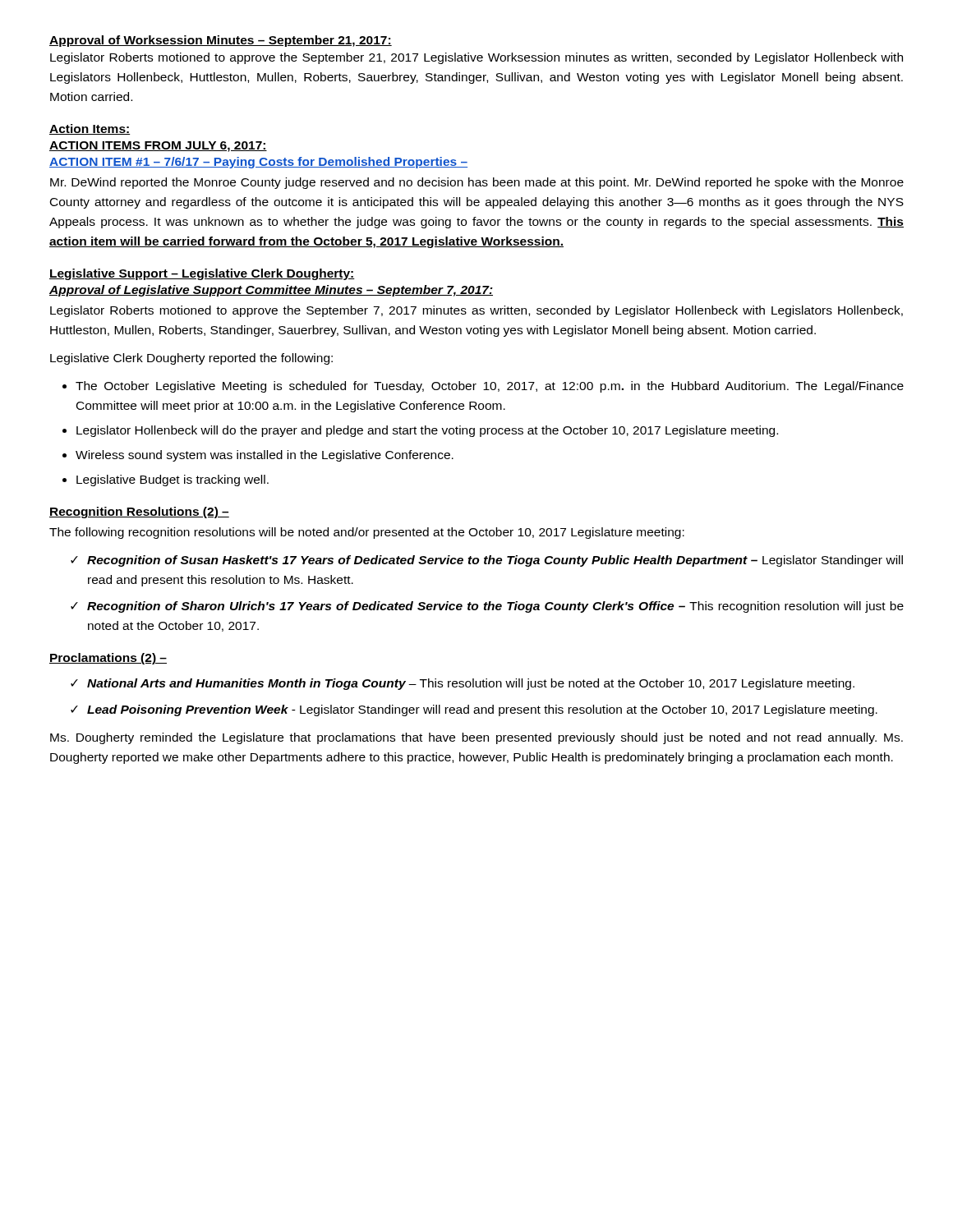The width and height of the screenshot is (953, 1232).
Task: Click on the region starting "Wireless sound system"
Action: [265, 455]
